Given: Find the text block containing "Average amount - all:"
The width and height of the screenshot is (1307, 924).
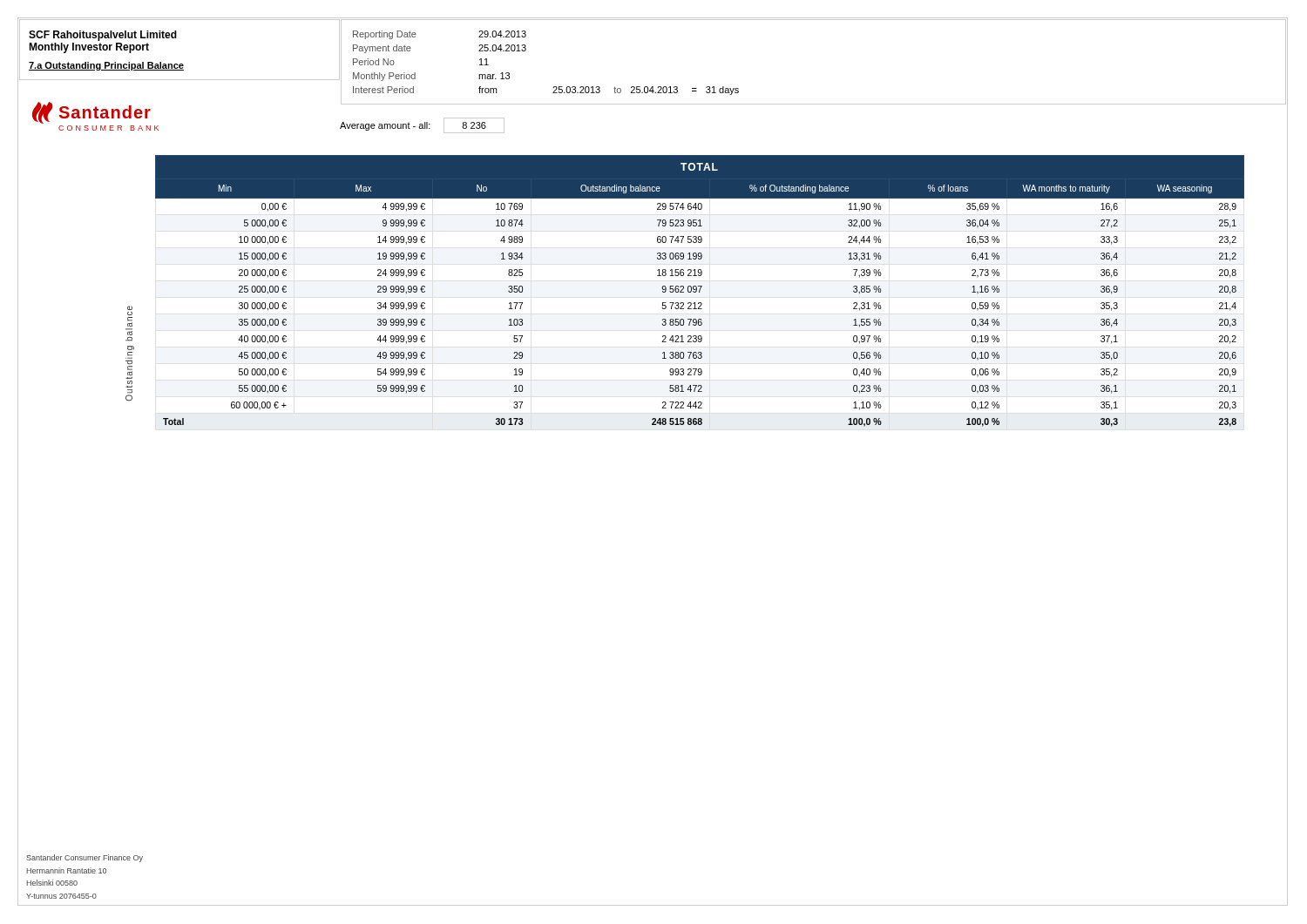Looking at the screenshot, I should point(422,125).
